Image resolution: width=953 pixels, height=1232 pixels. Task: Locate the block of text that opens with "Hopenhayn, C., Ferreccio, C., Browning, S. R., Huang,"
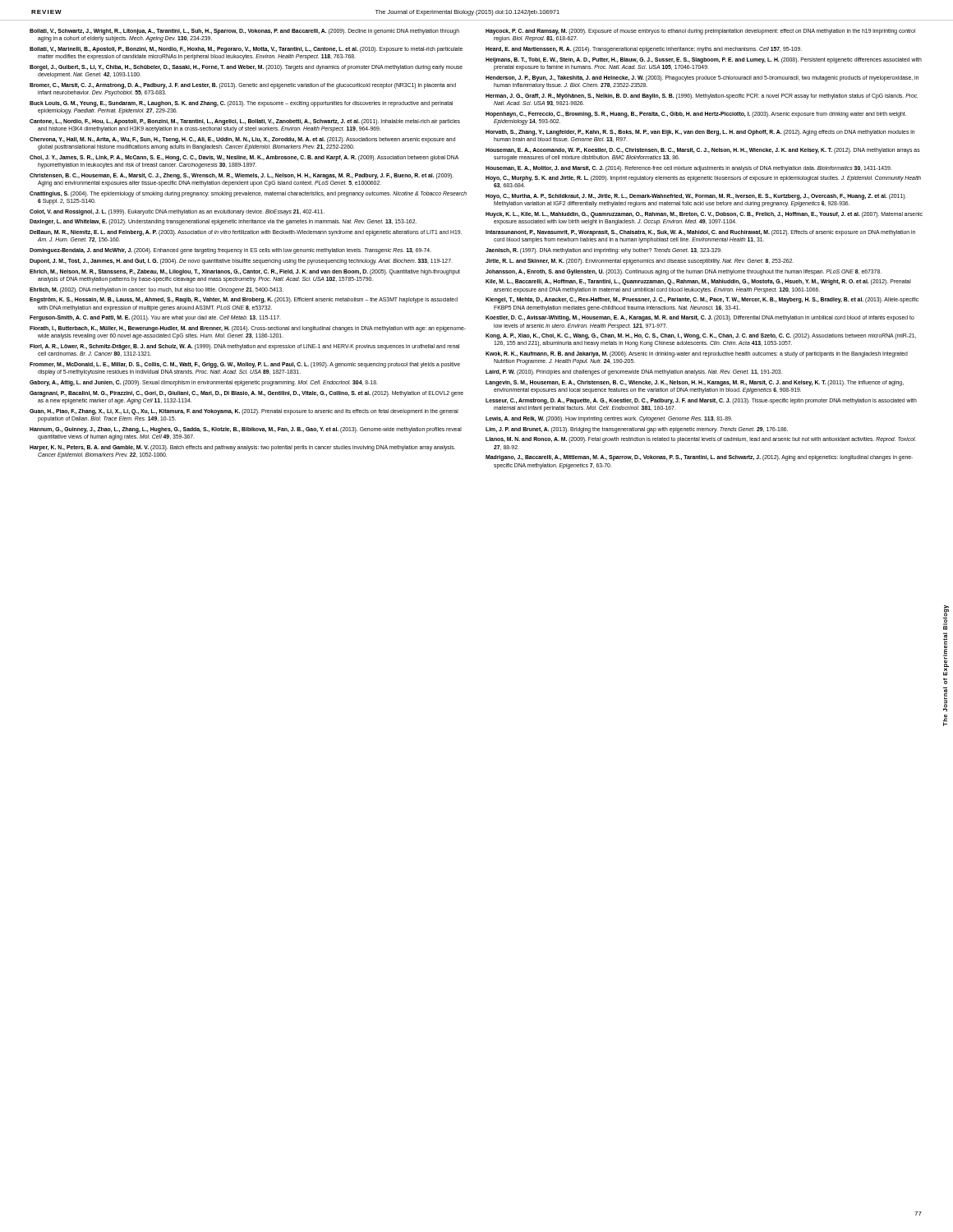(x=696, y=117)
